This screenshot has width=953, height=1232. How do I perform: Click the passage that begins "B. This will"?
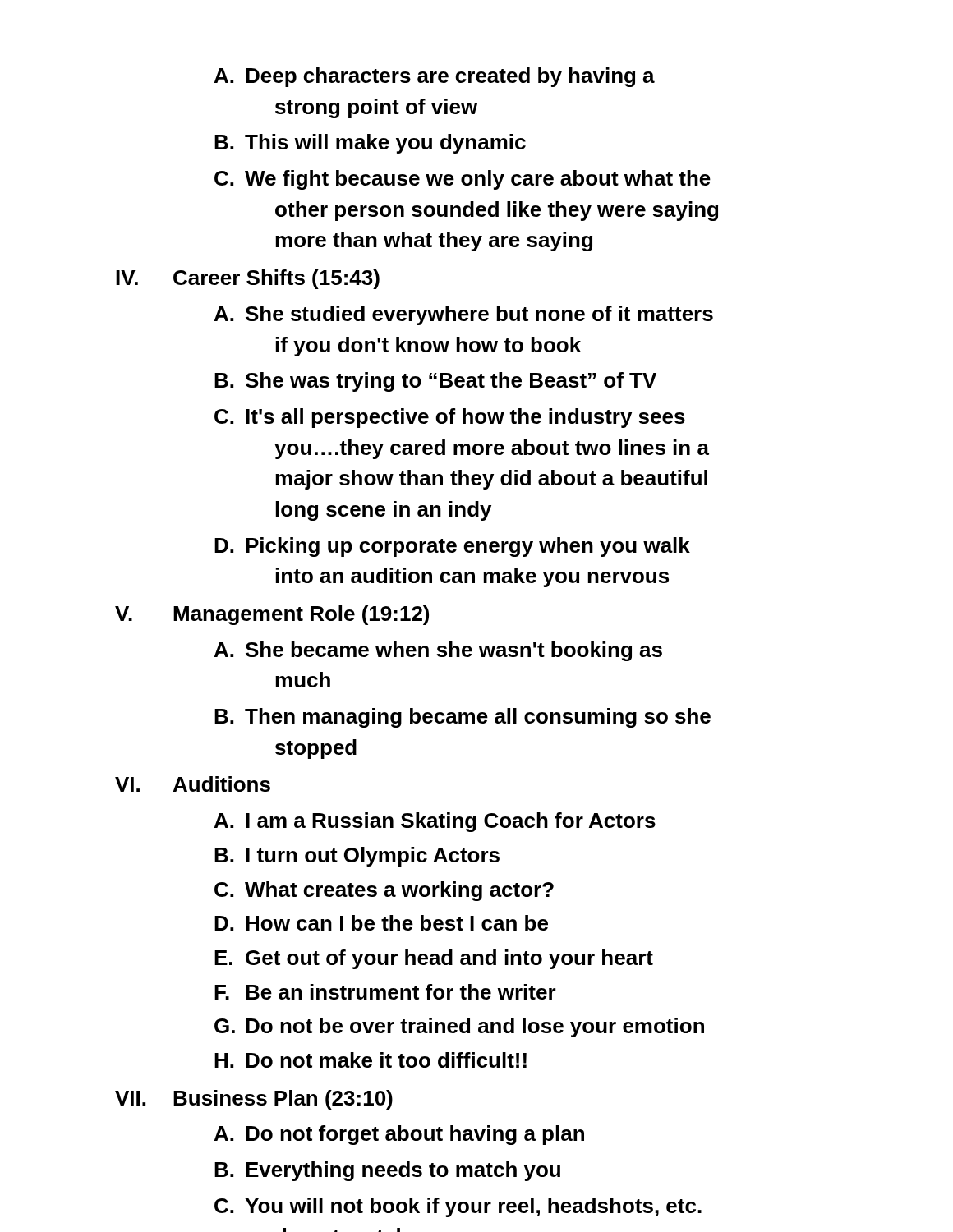[x=370, y=144]
